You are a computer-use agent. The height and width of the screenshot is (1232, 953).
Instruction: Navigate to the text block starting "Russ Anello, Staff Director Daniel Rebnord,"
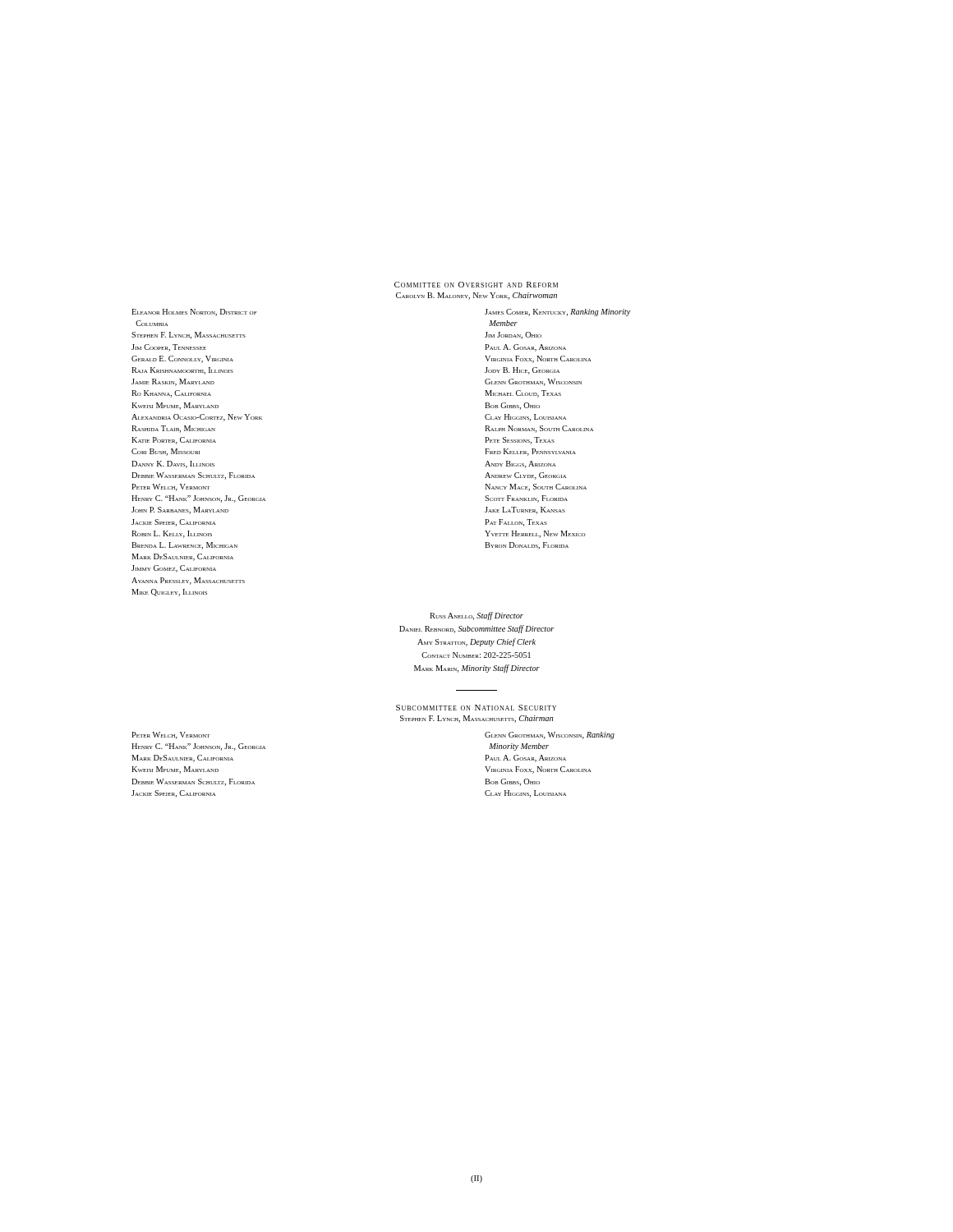click(x=476, y=642)
